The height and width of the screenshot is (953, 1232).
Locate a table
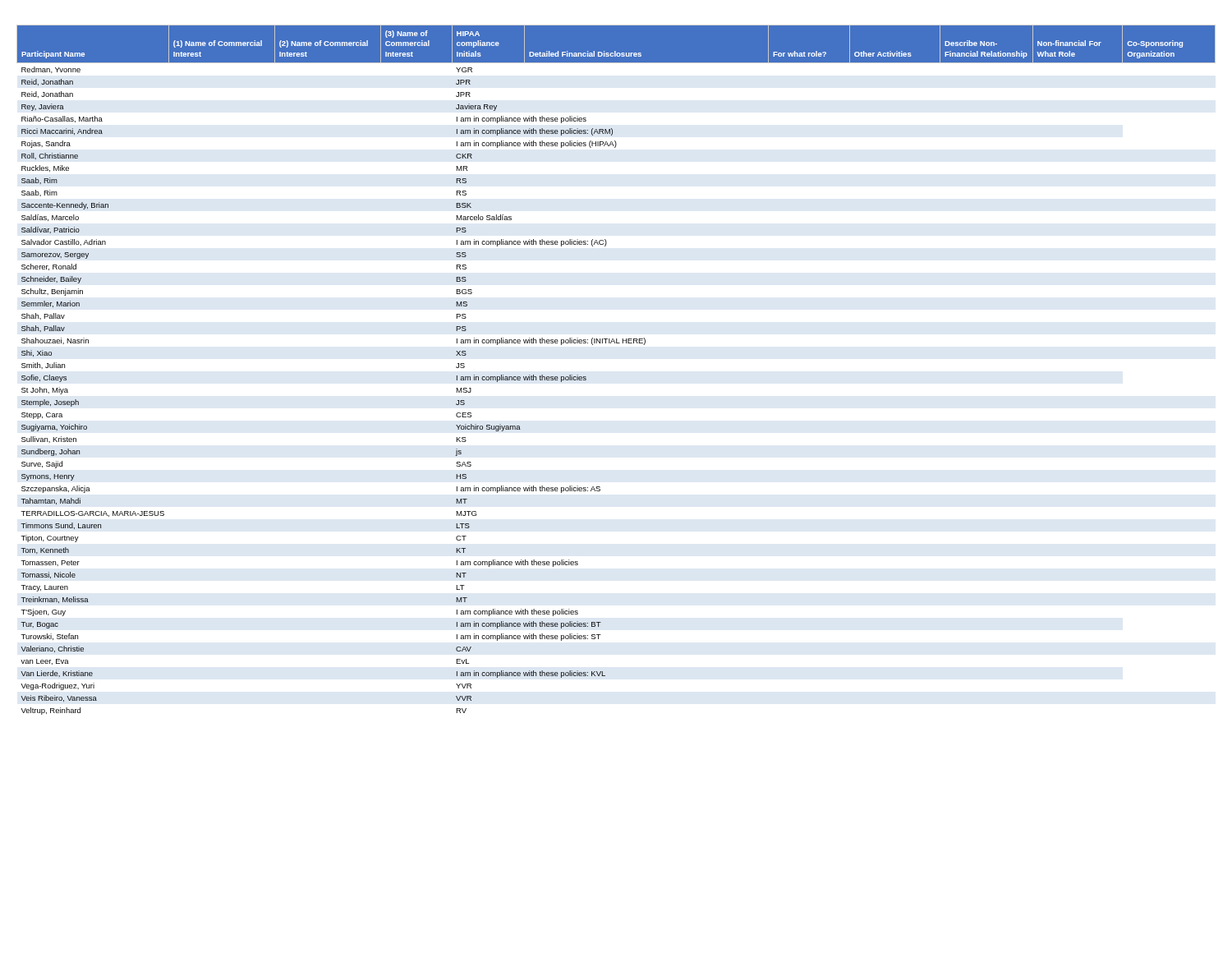coord(616,371)
